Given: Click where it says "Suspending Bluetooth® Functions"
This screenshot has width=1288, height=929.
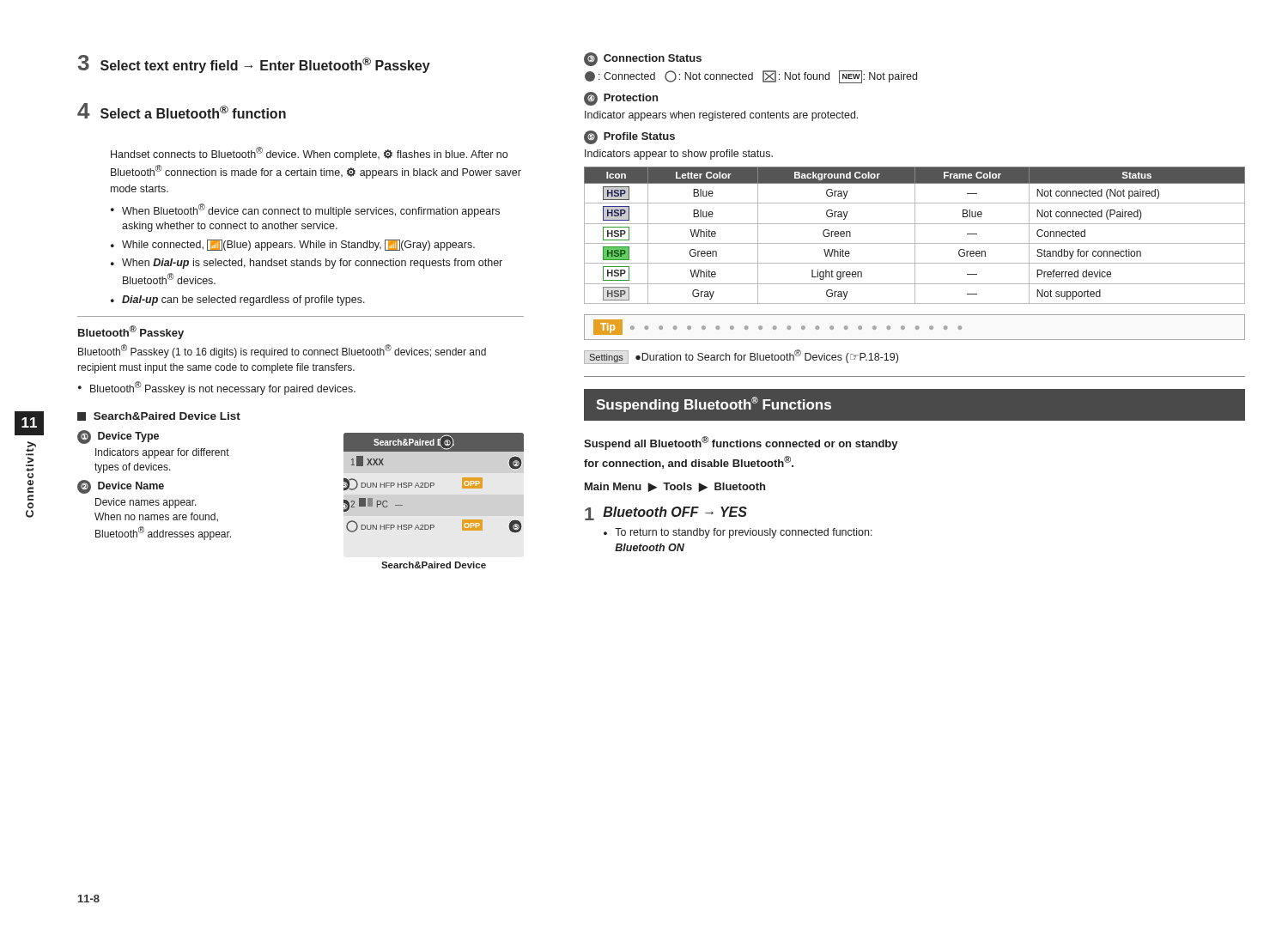Looking at the screenshot, I should tap(914, 405).
